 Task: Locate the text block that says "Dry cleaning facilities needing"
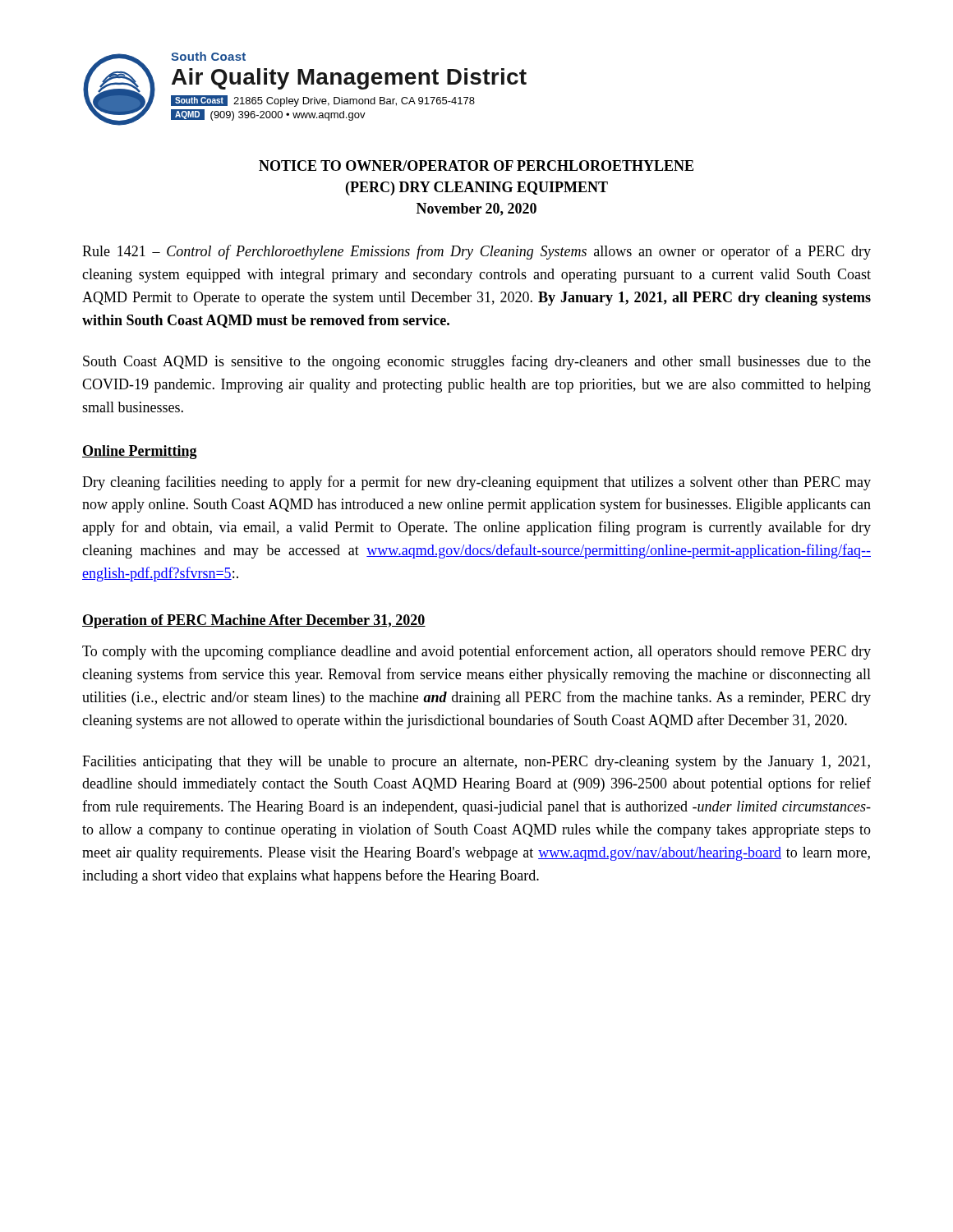coord(476,528)
